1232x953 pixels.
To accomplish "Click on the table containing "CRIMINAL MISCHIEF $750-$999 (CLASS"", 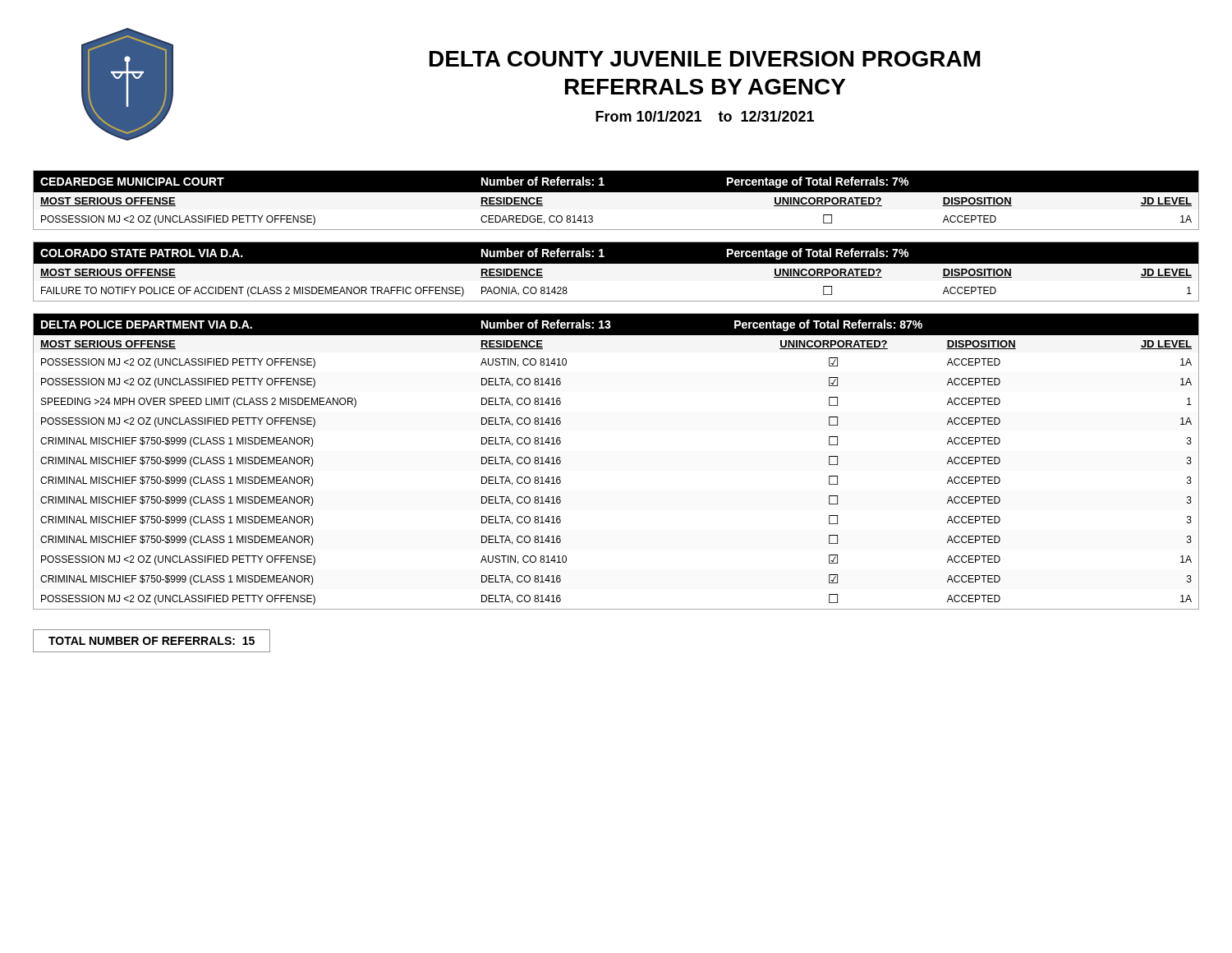I will pyautogui.click(x=616, y=461).
